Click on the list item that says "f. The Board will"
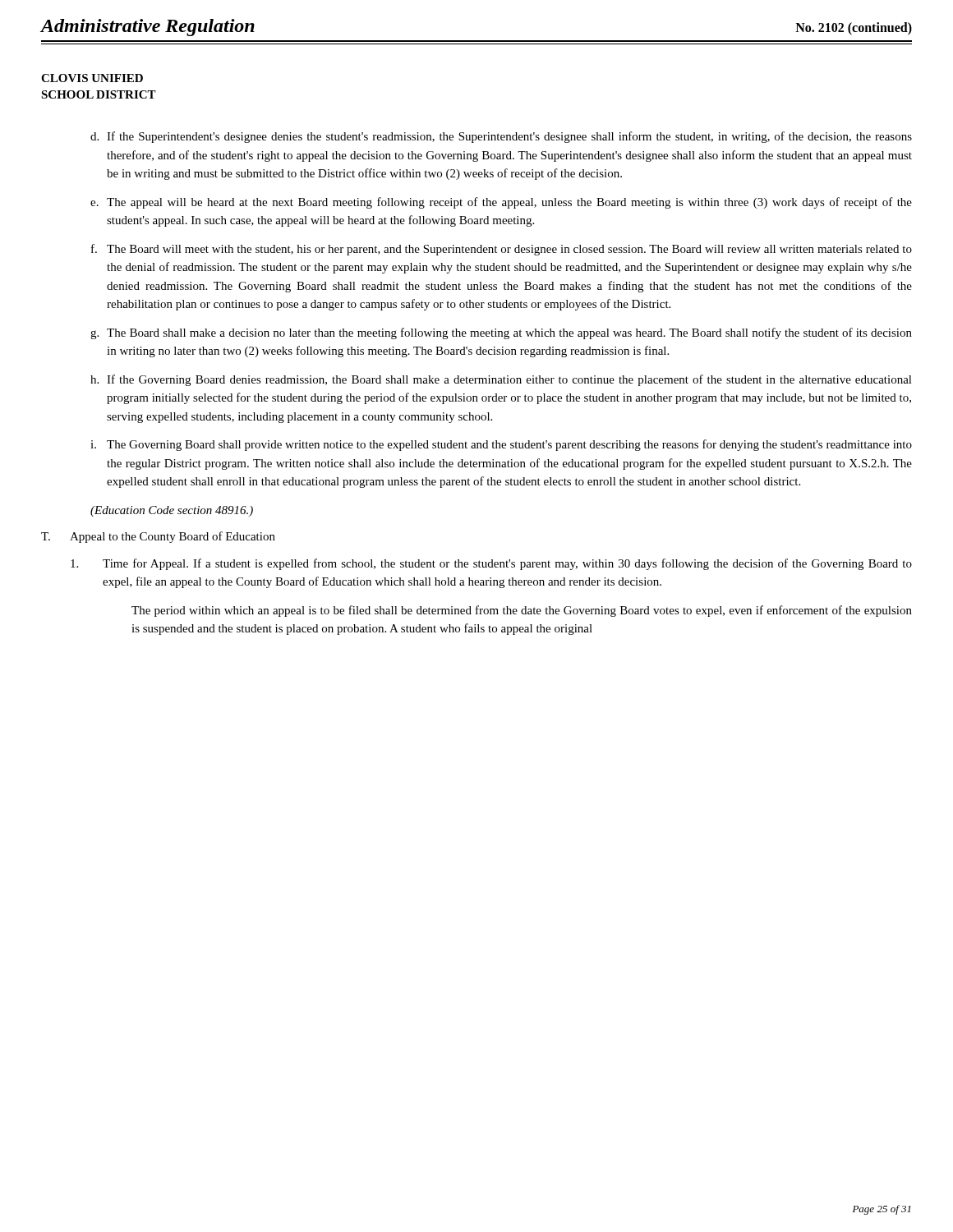This screenshot has width=953, height=1232. pos(476,276)
